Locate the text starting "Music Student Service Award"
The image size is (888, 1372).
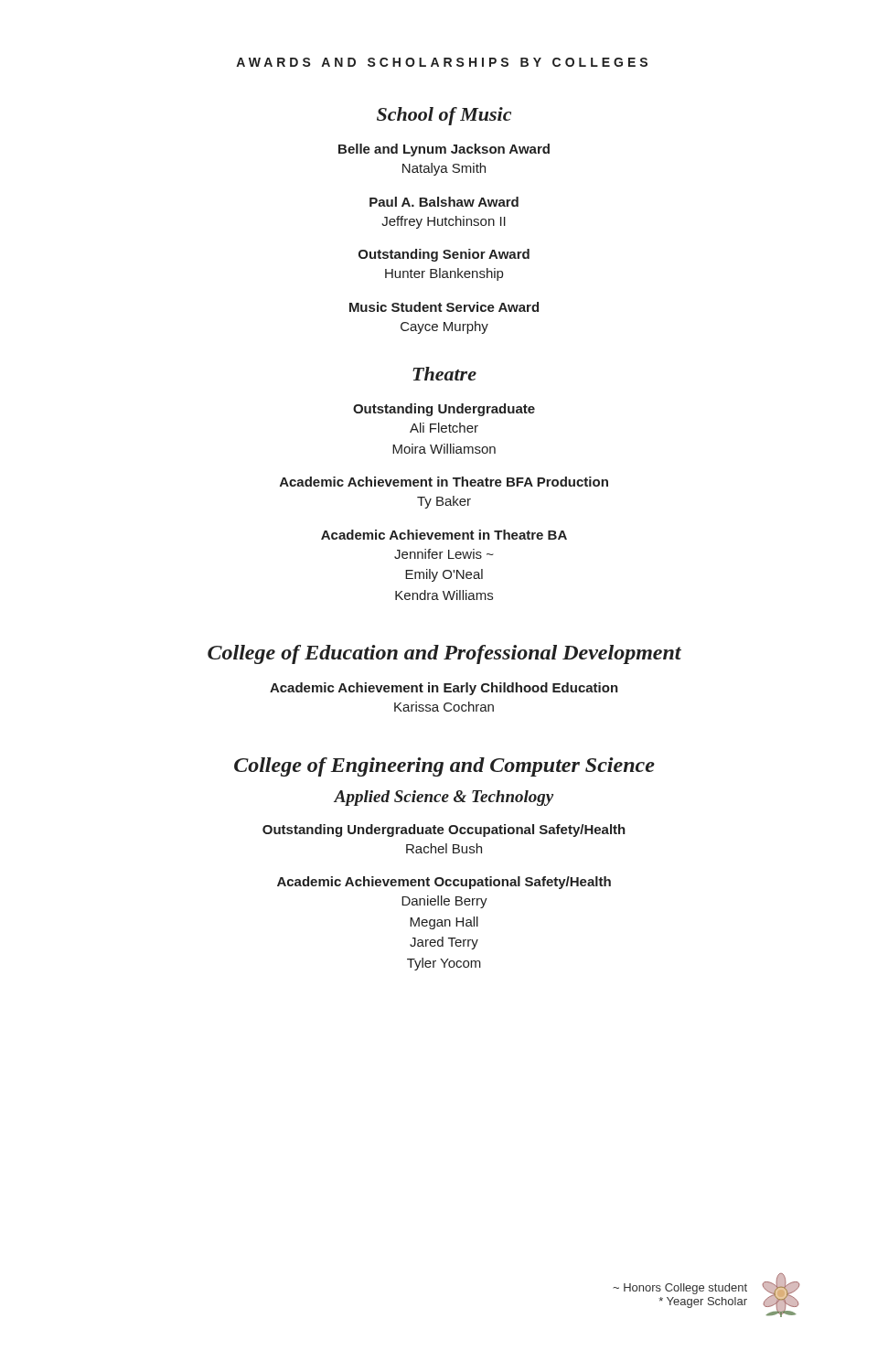click(444, 318)
